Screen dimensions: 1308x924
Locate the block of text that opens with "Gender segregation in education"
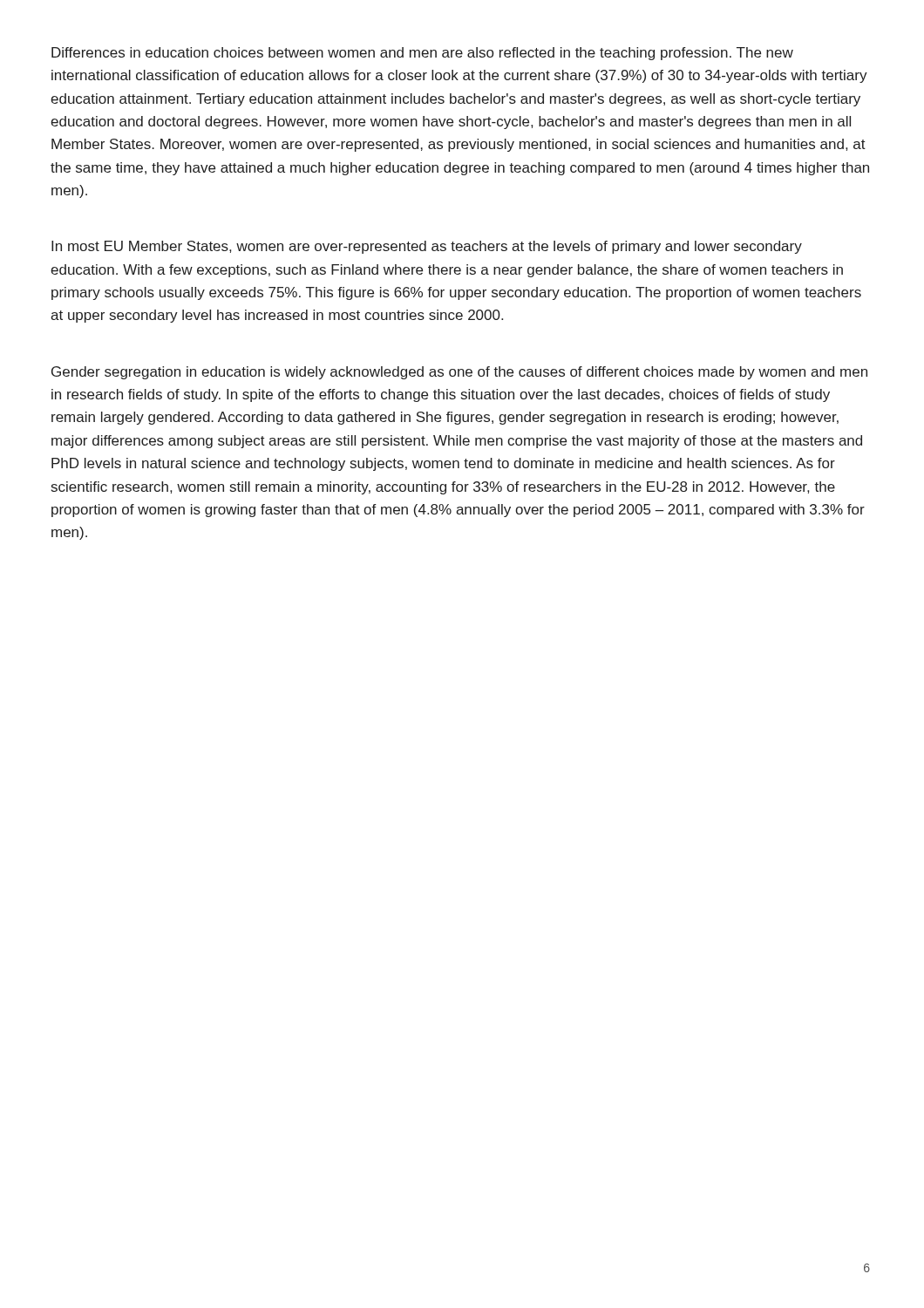(x=459, y=452)
